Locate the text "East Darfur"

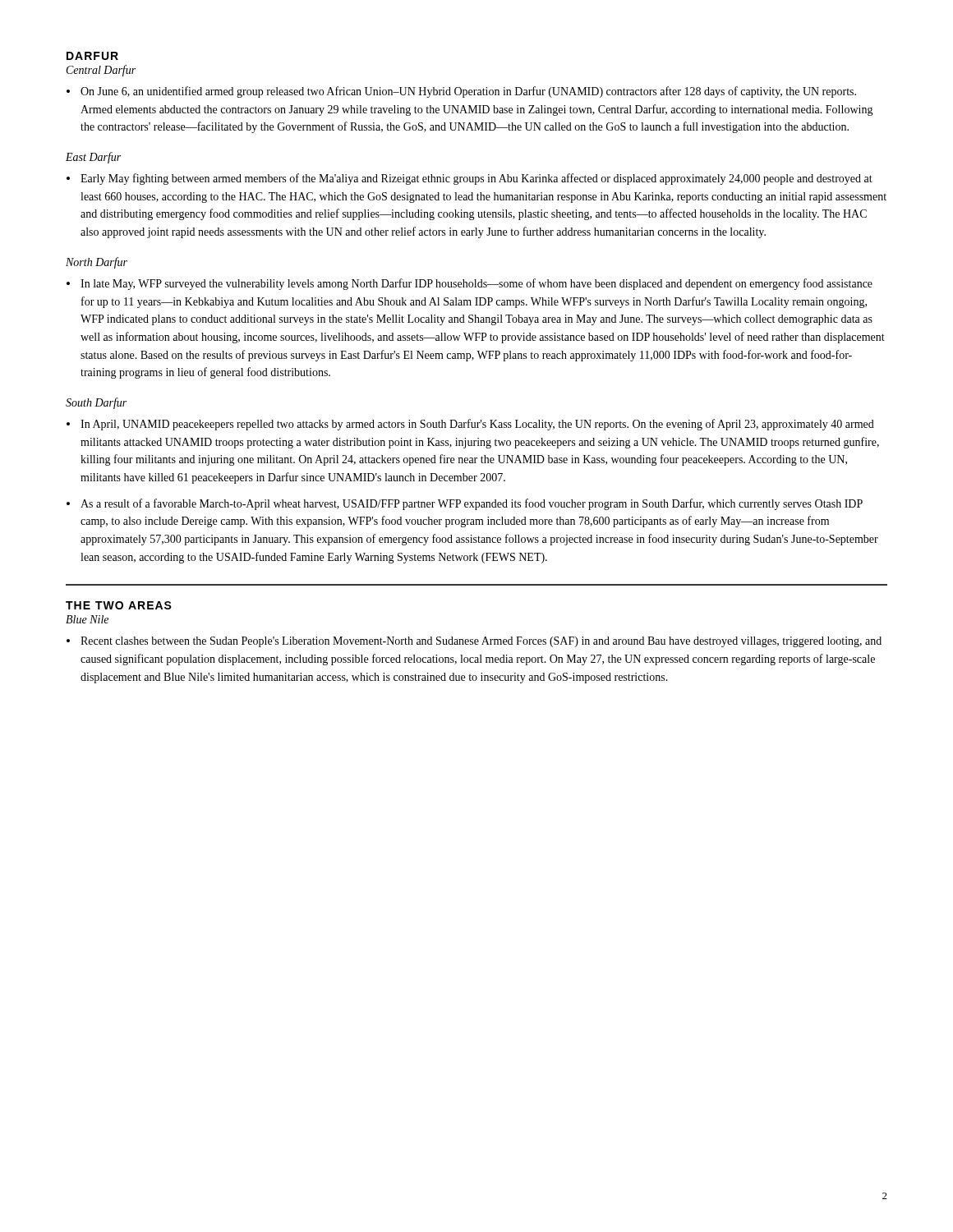coord(93,157)
